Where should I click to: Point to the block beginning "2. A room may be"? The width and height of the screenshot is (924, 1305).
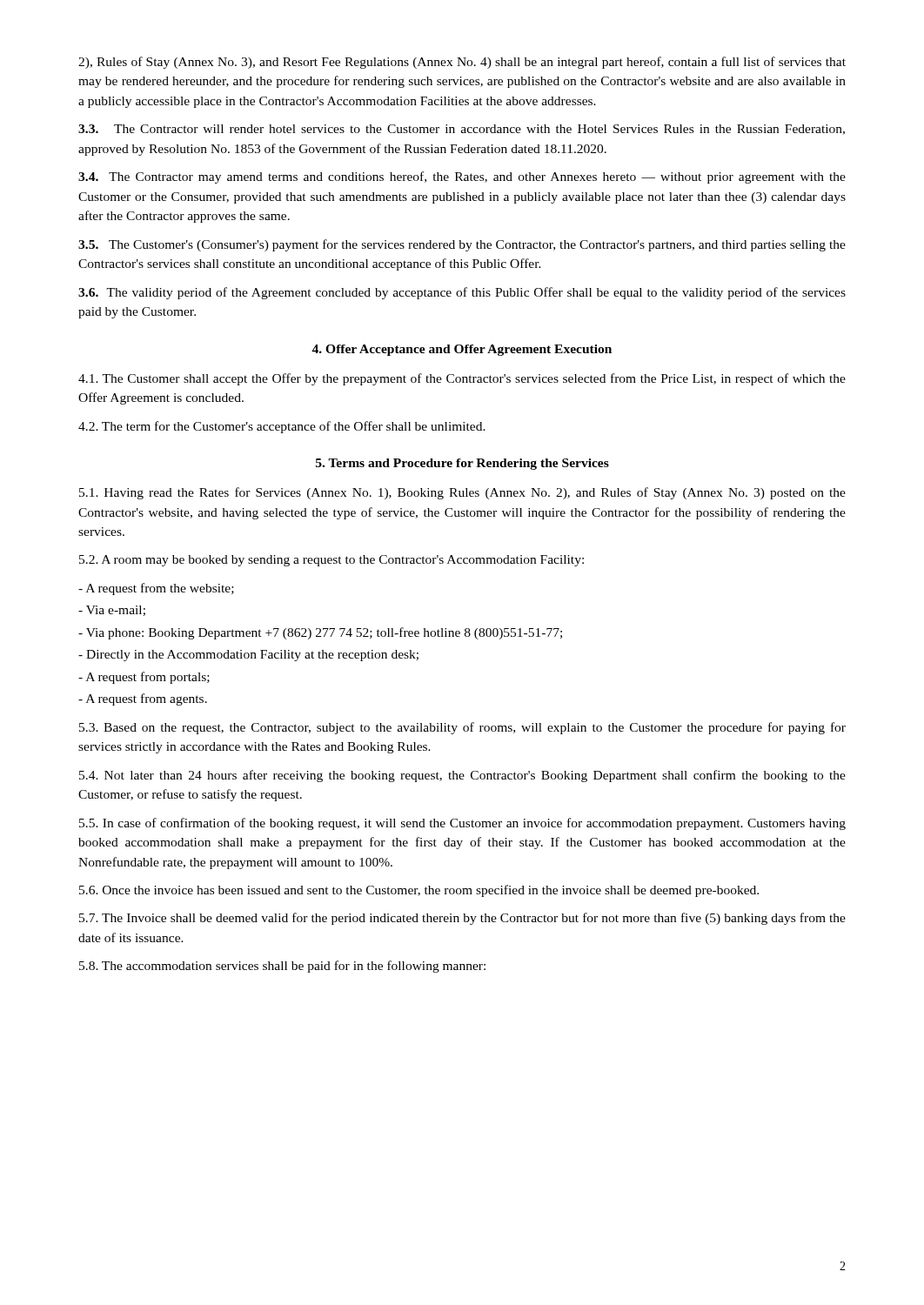point(332,559)
